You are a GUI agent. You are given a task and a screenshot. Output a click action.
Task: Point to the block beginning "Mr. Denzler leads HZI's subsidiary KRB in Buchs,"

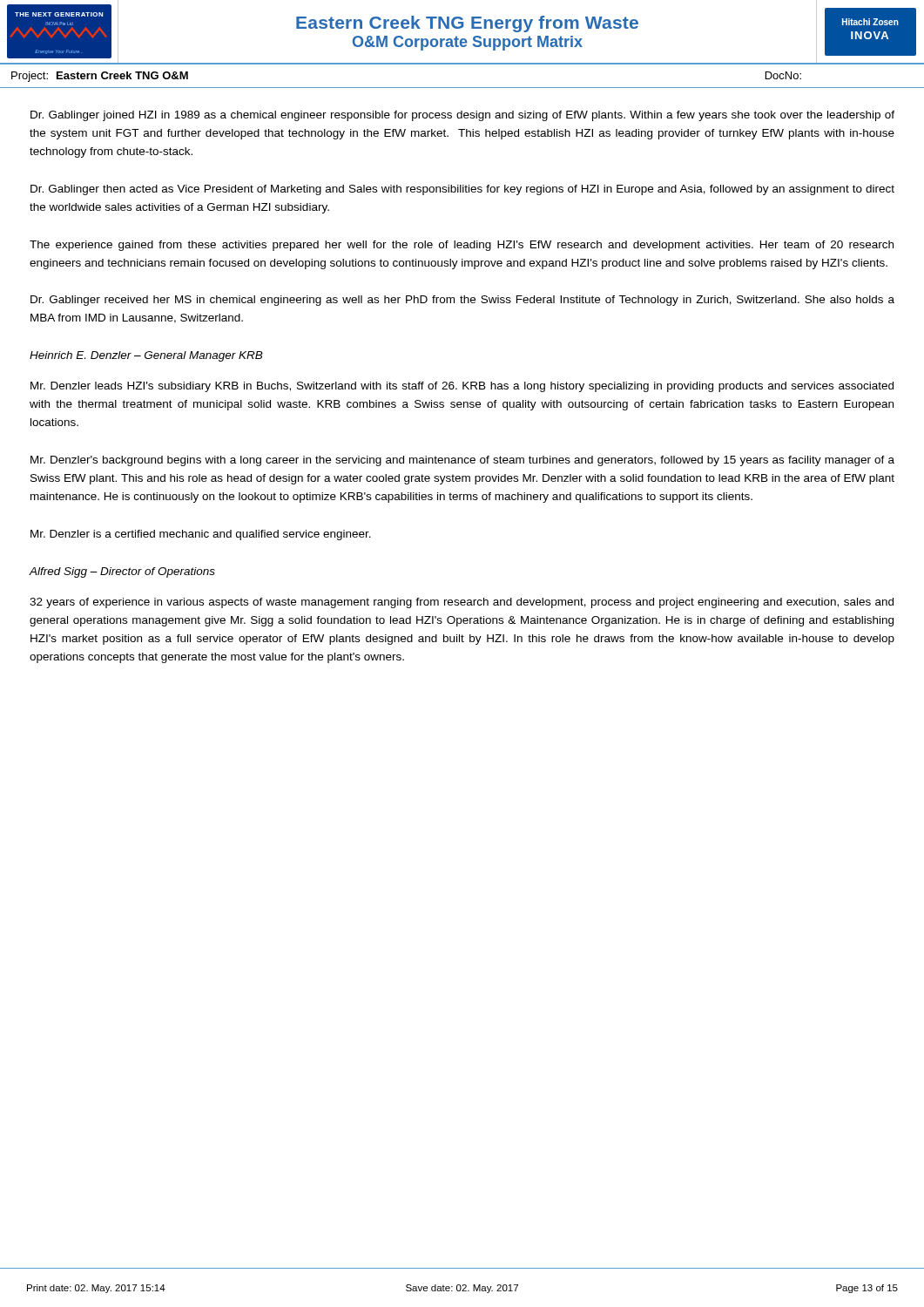tap(462, 404)
